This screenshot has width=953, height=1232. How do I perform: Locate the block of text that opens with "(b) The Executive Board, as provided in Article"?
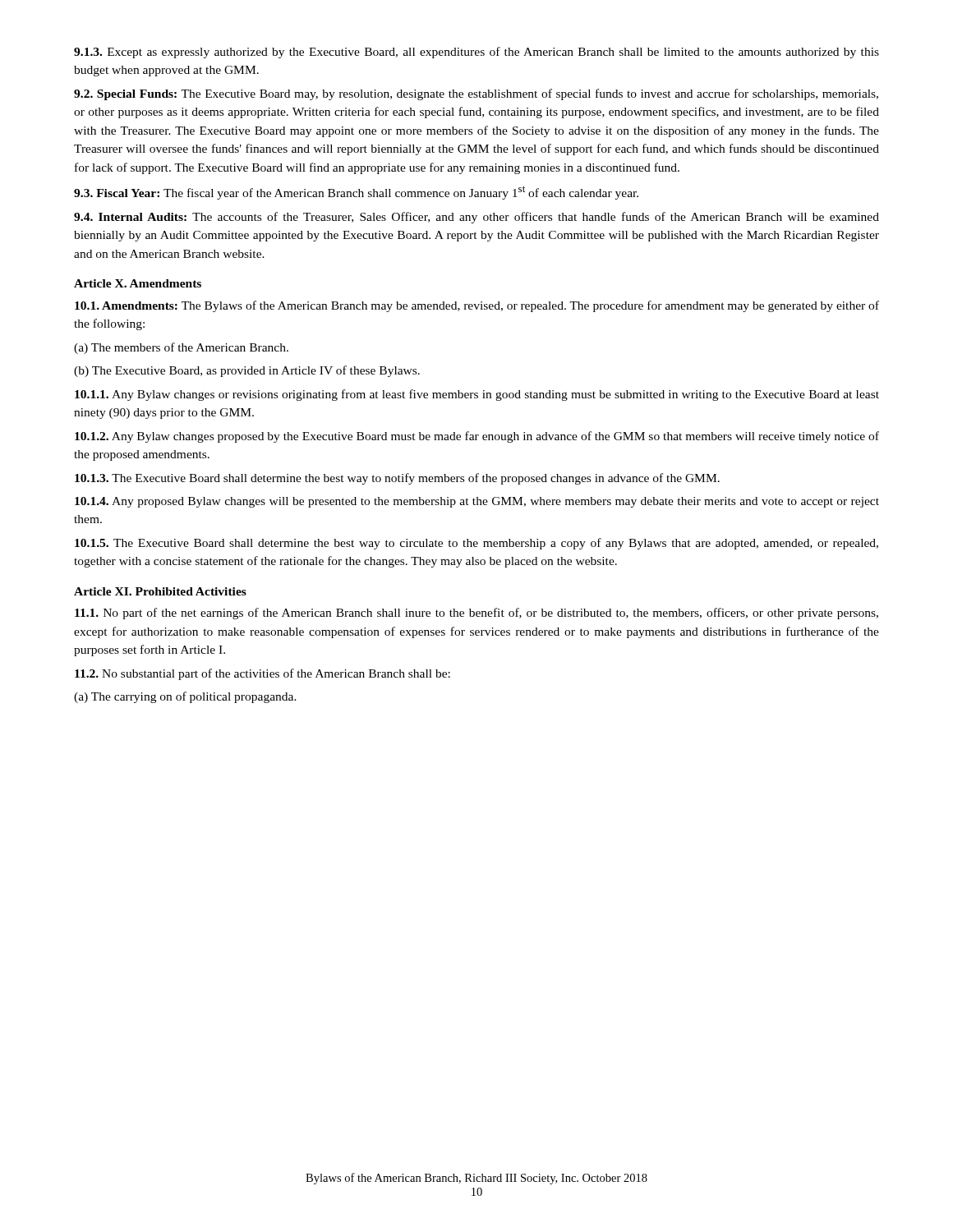(x=247, y=371)
